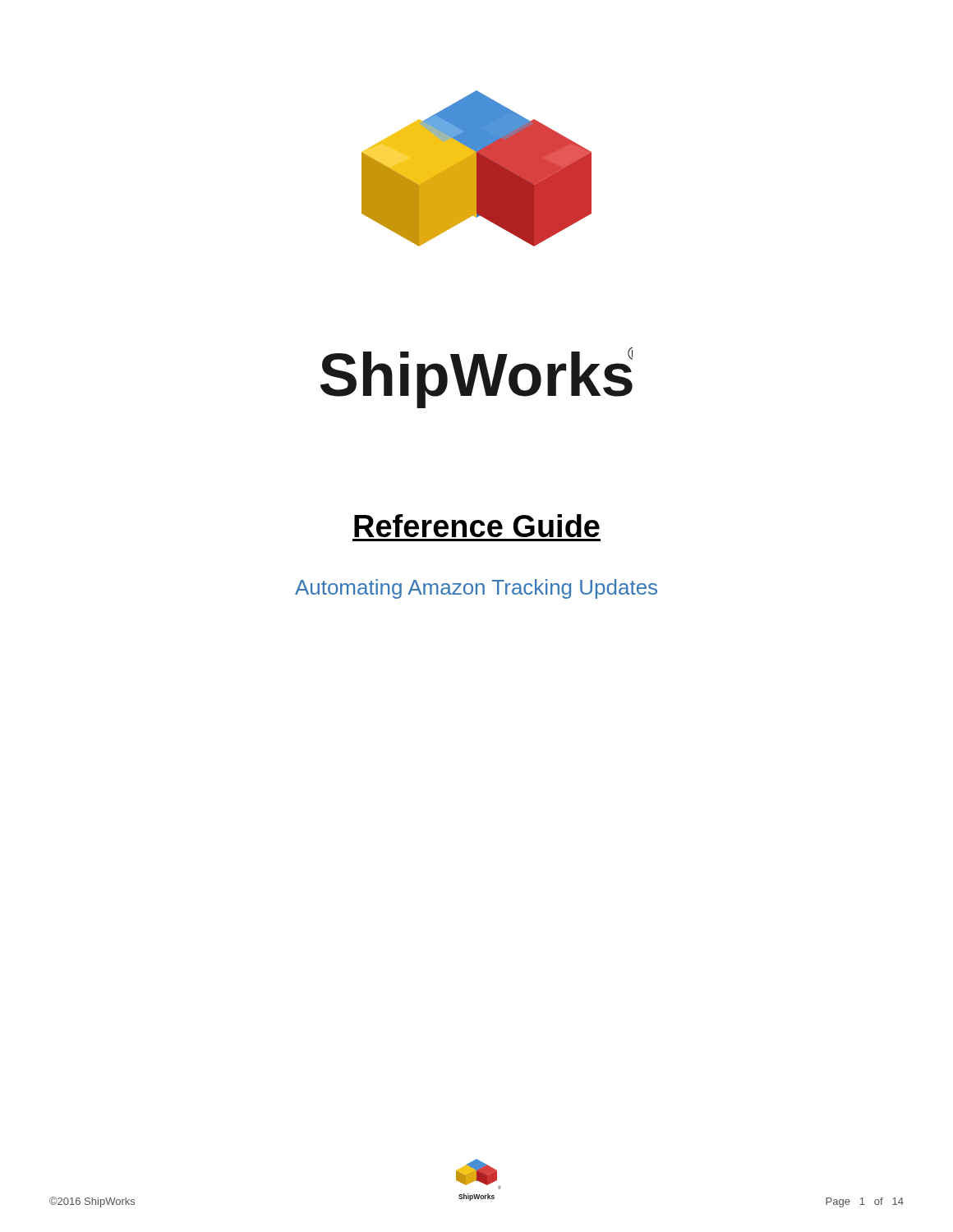Viewport: 953px width, 1232px height.
Task: Locate the logo
Action: pyautogui.click(x=476, y=238)
